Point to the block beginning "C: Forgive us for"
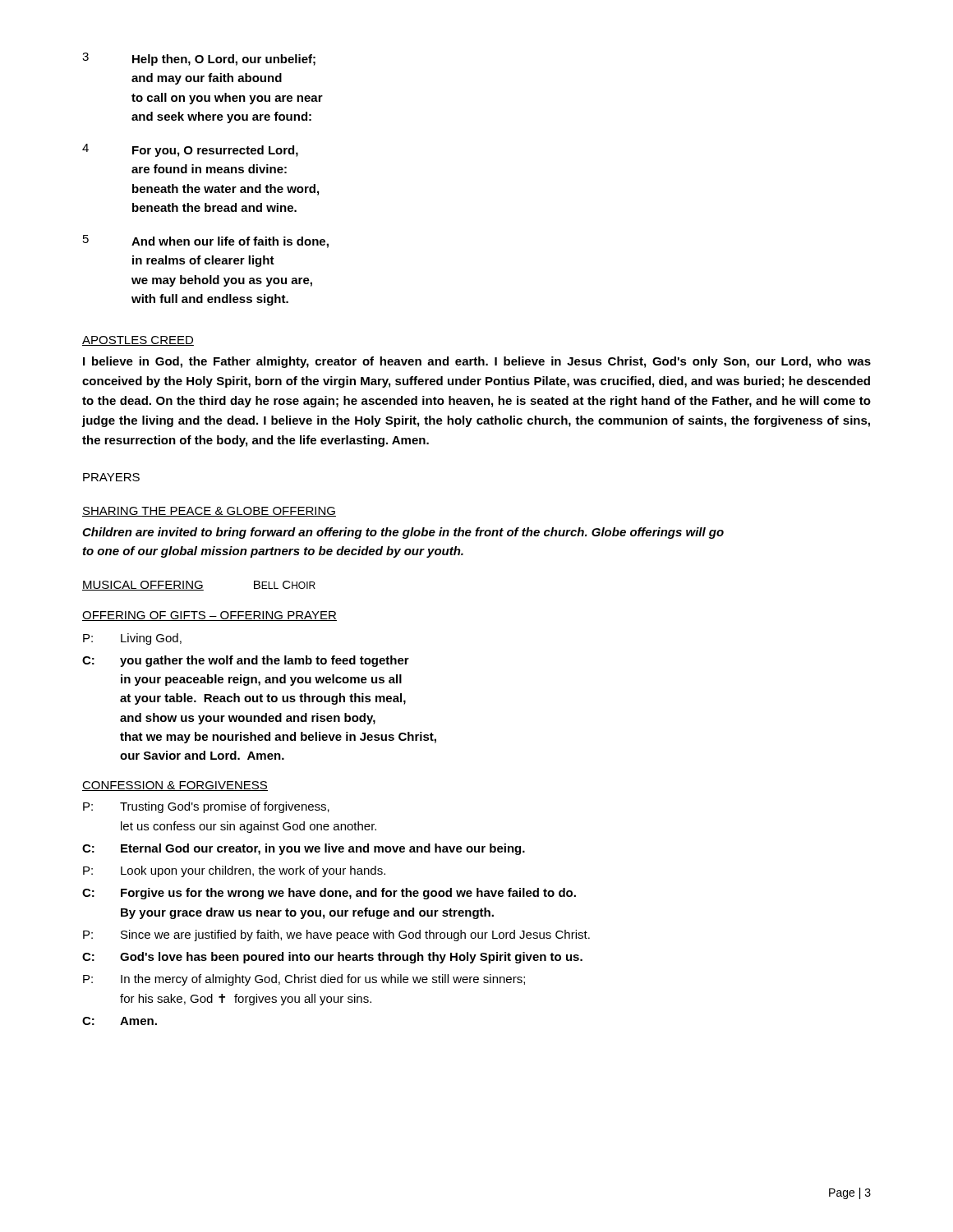 (x=476, y=902)
